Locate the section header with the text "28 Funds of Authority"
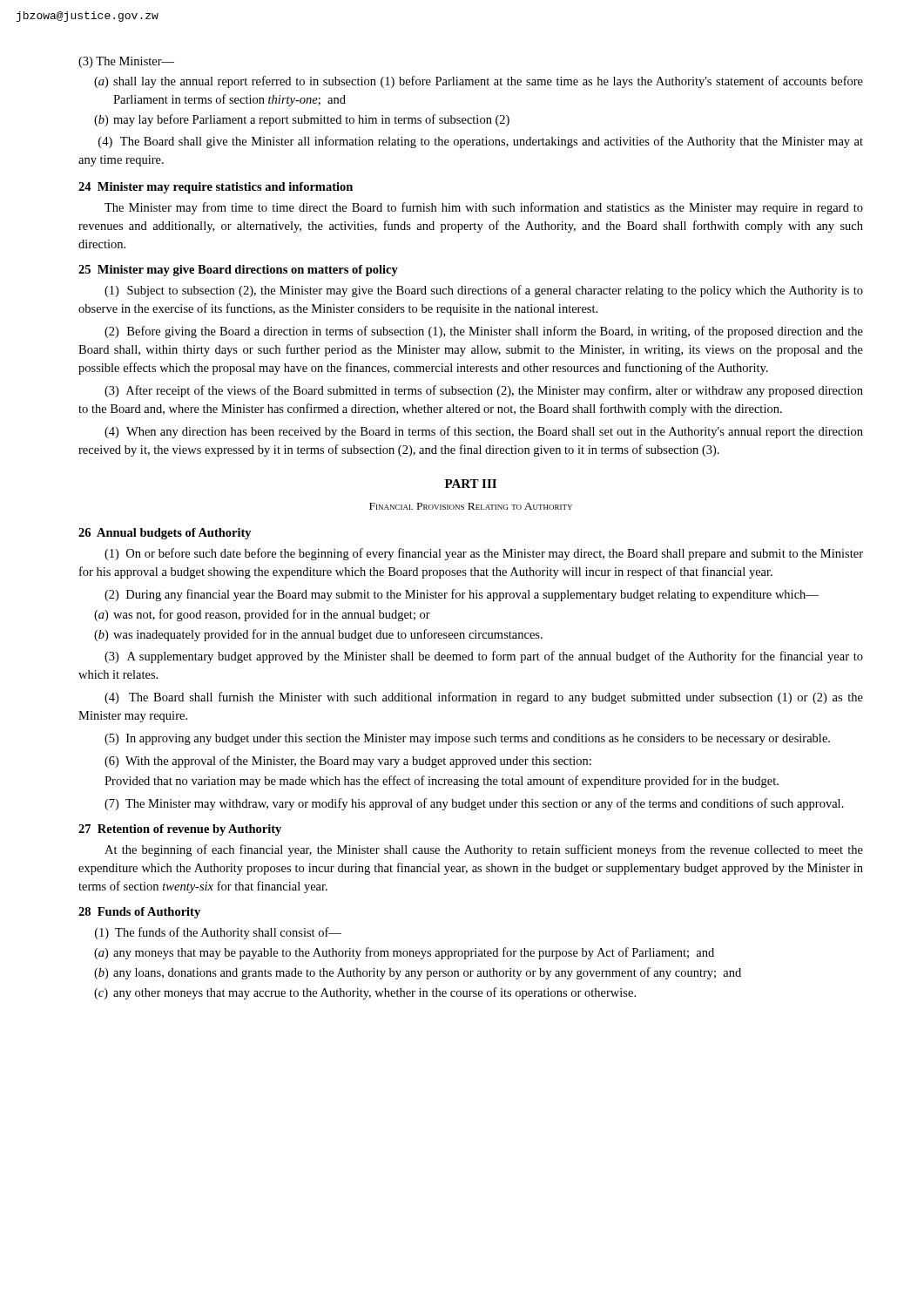 (x=139, y=911)
